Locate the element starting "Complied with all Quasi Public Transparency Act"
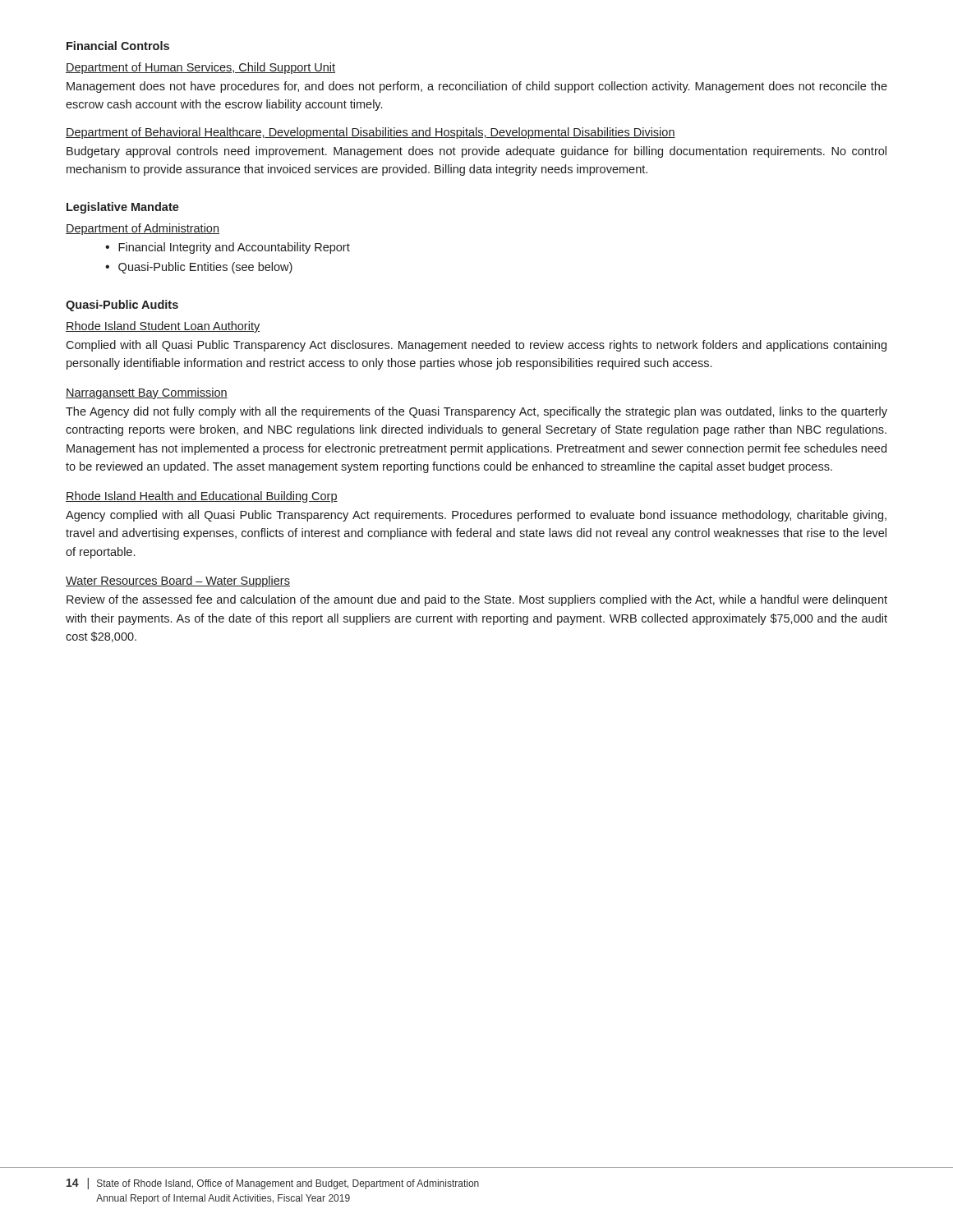The height and width of the screenshot is (1232, 953). click(x=476, y=354)
